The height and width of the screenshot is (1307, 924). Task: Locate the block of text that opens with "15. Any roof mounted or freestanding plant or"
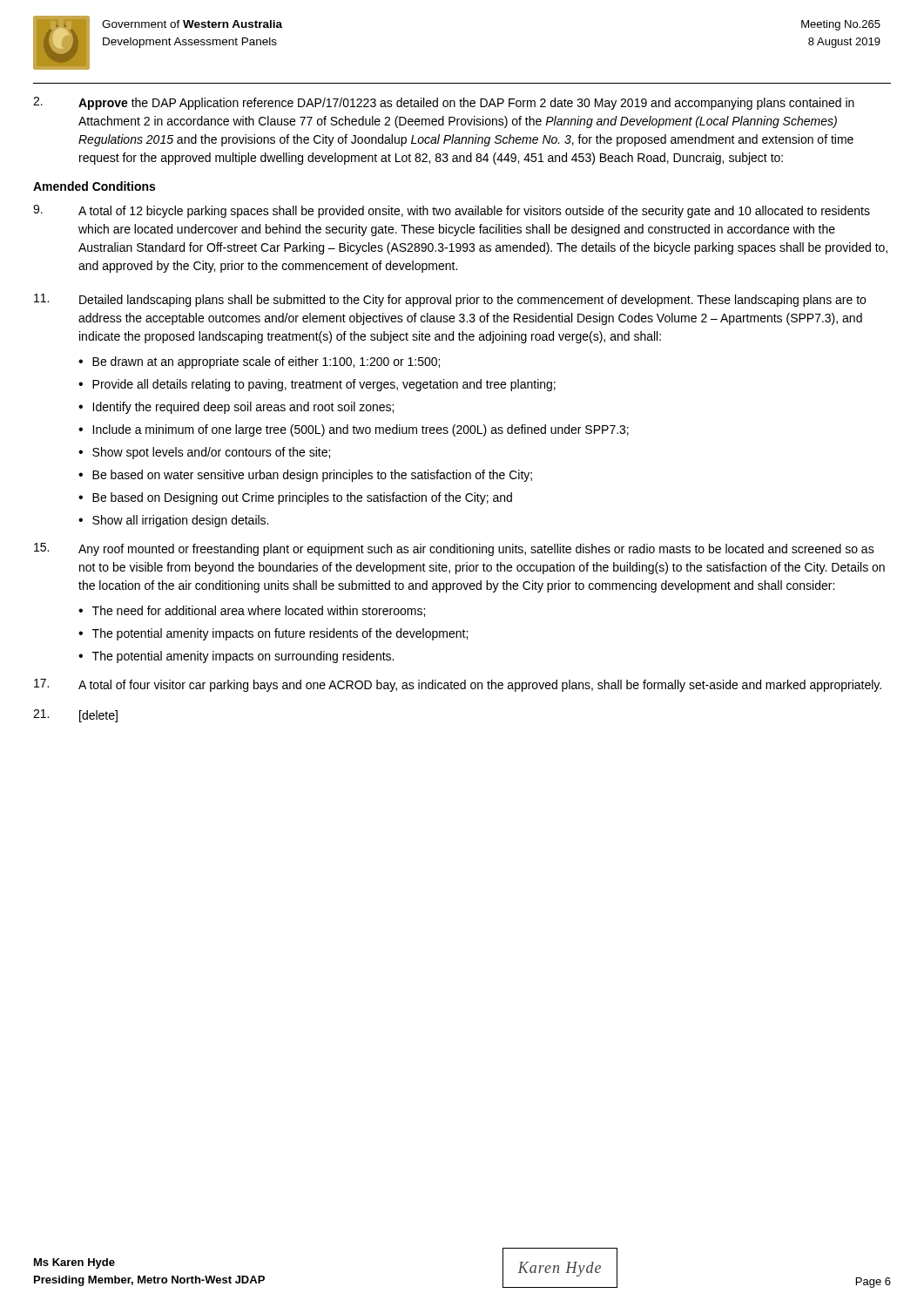tap(454, 549)
